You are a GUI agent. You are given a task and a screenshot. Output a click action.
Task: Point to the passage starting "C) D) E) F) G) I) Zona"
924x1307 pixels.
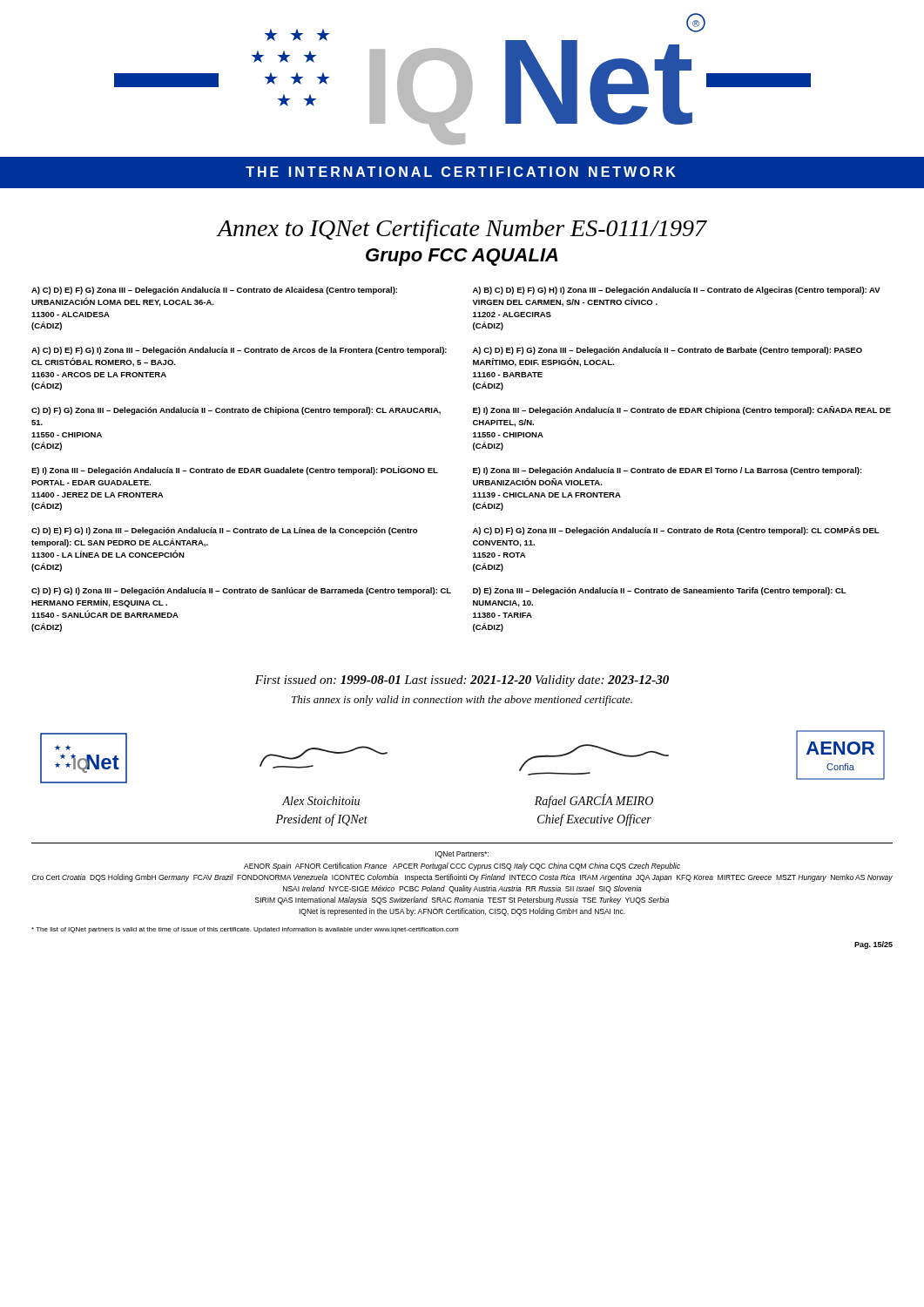point(224,531)
